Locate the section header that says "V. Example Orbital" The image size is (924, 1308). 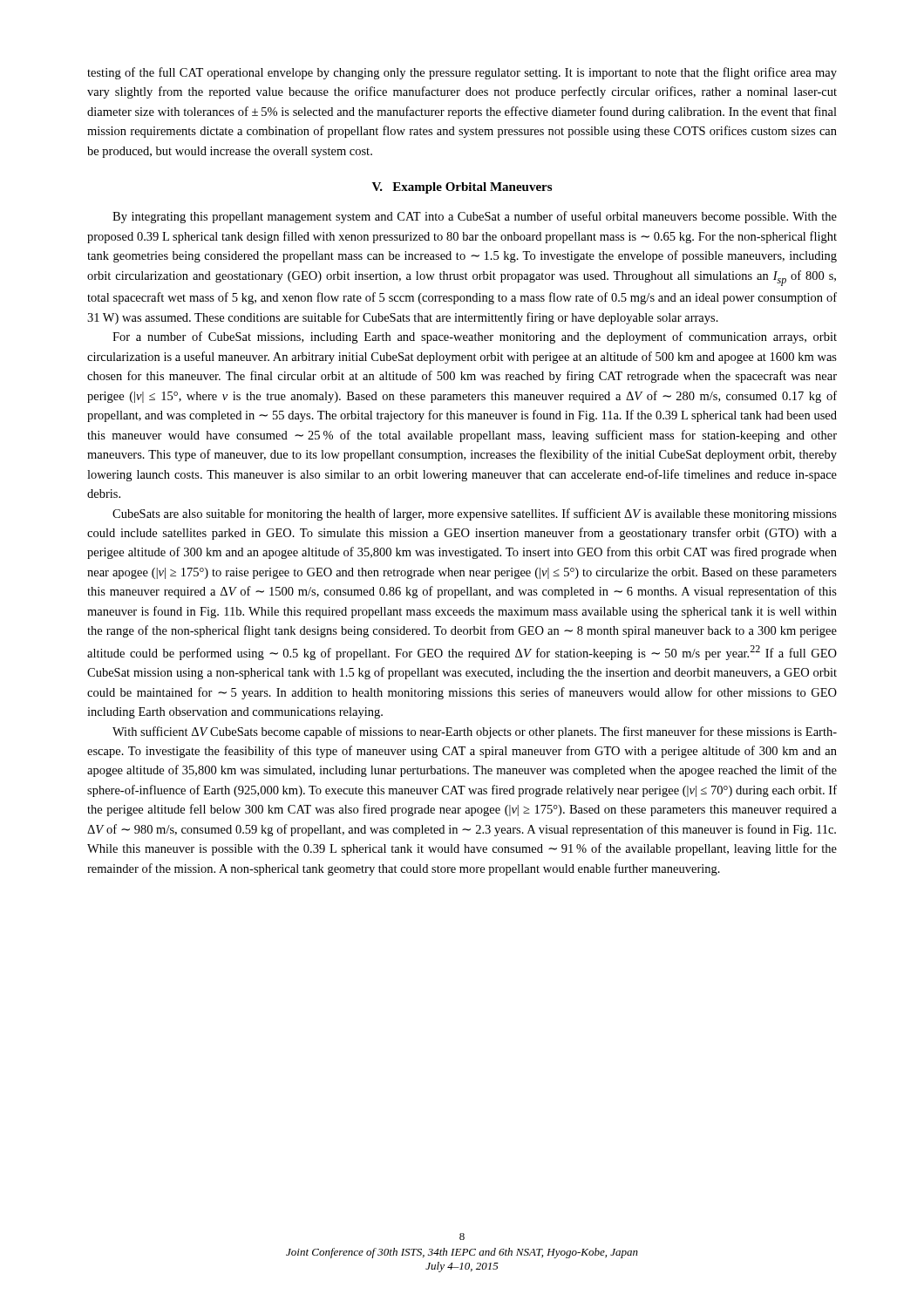pos(462,187)
